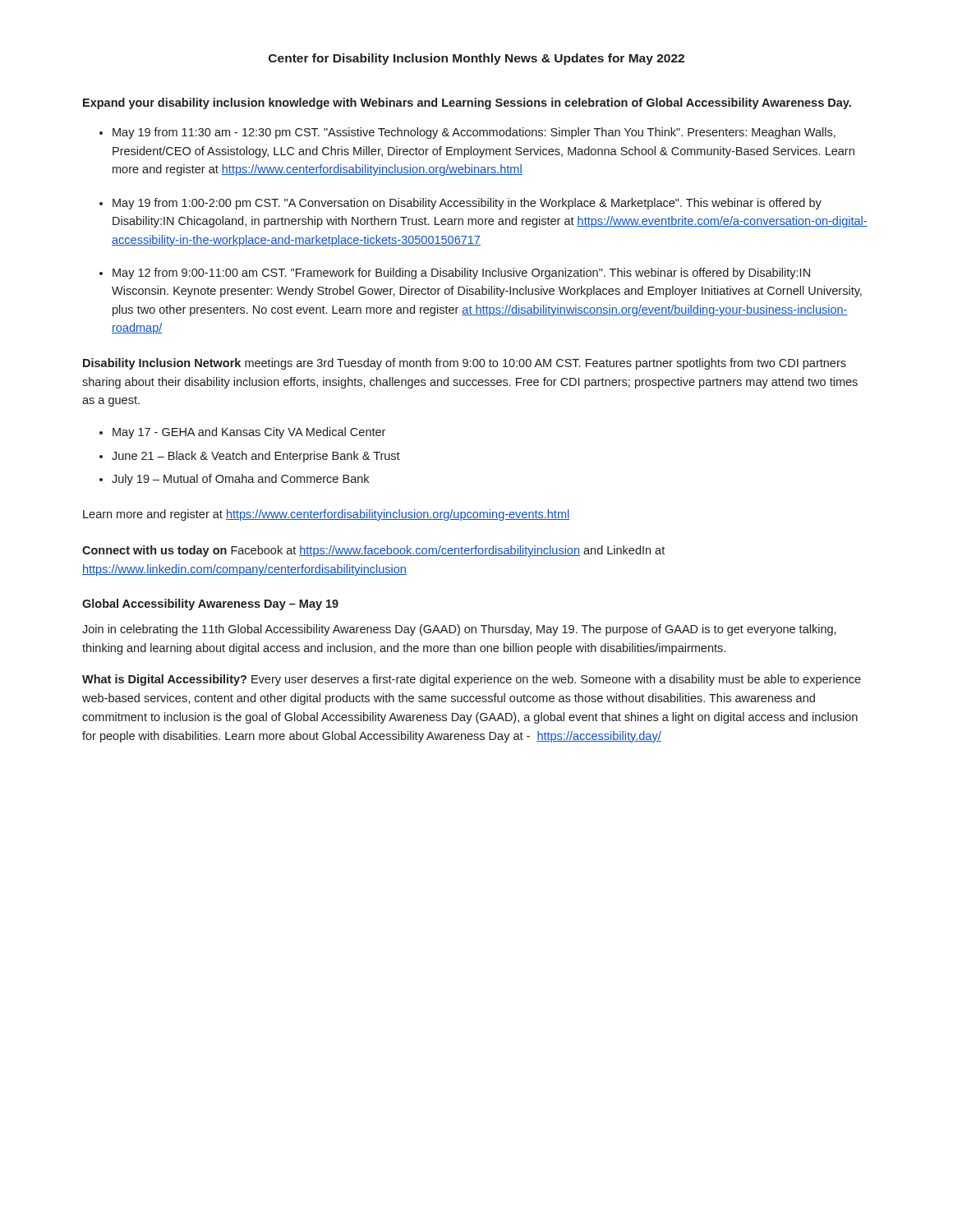Select the text block that says "Disability Inclusion Network meetings are 3rd Tuesday of"
Viewport: 953px width, 1232px height.
(x=470, y=382)
